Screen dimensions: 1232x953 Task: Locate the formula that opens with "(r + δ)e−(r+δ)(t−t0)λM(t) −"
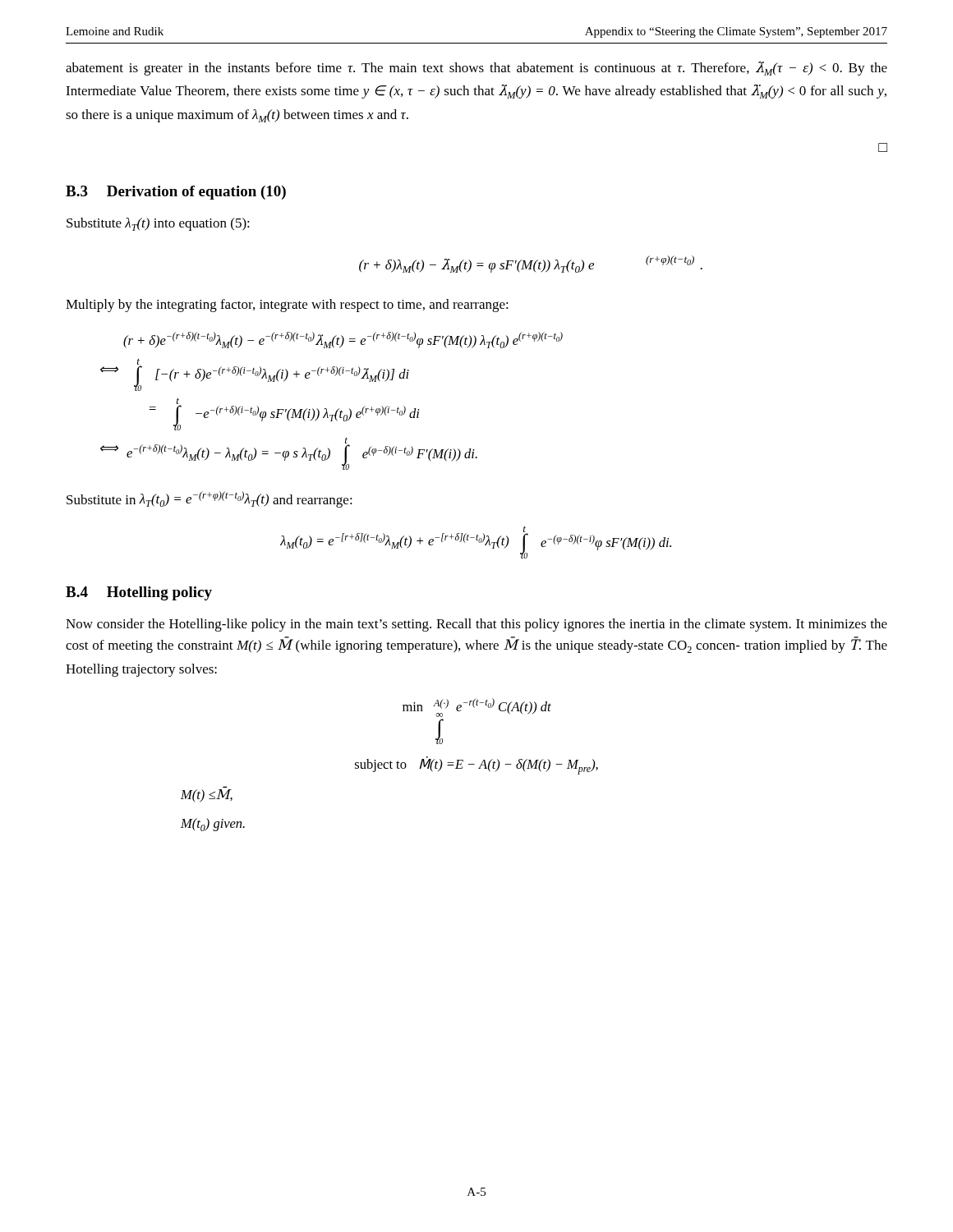tap(343, 340)
